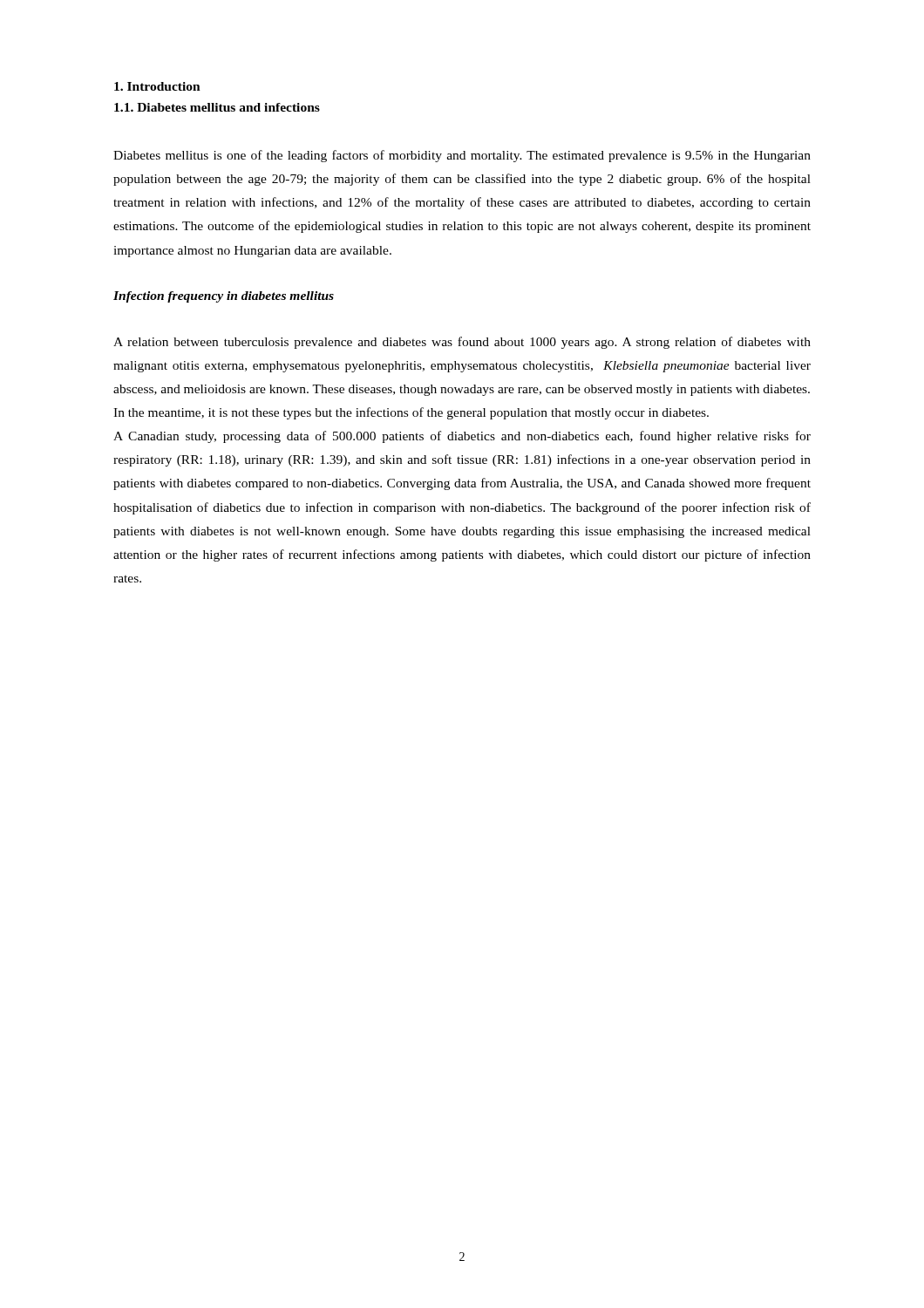The height and width of the screenshot is (1308, 924).
Task: Click on the element starting "Diabetes mellitus is one of the"
Action: [x=462, y=202]
